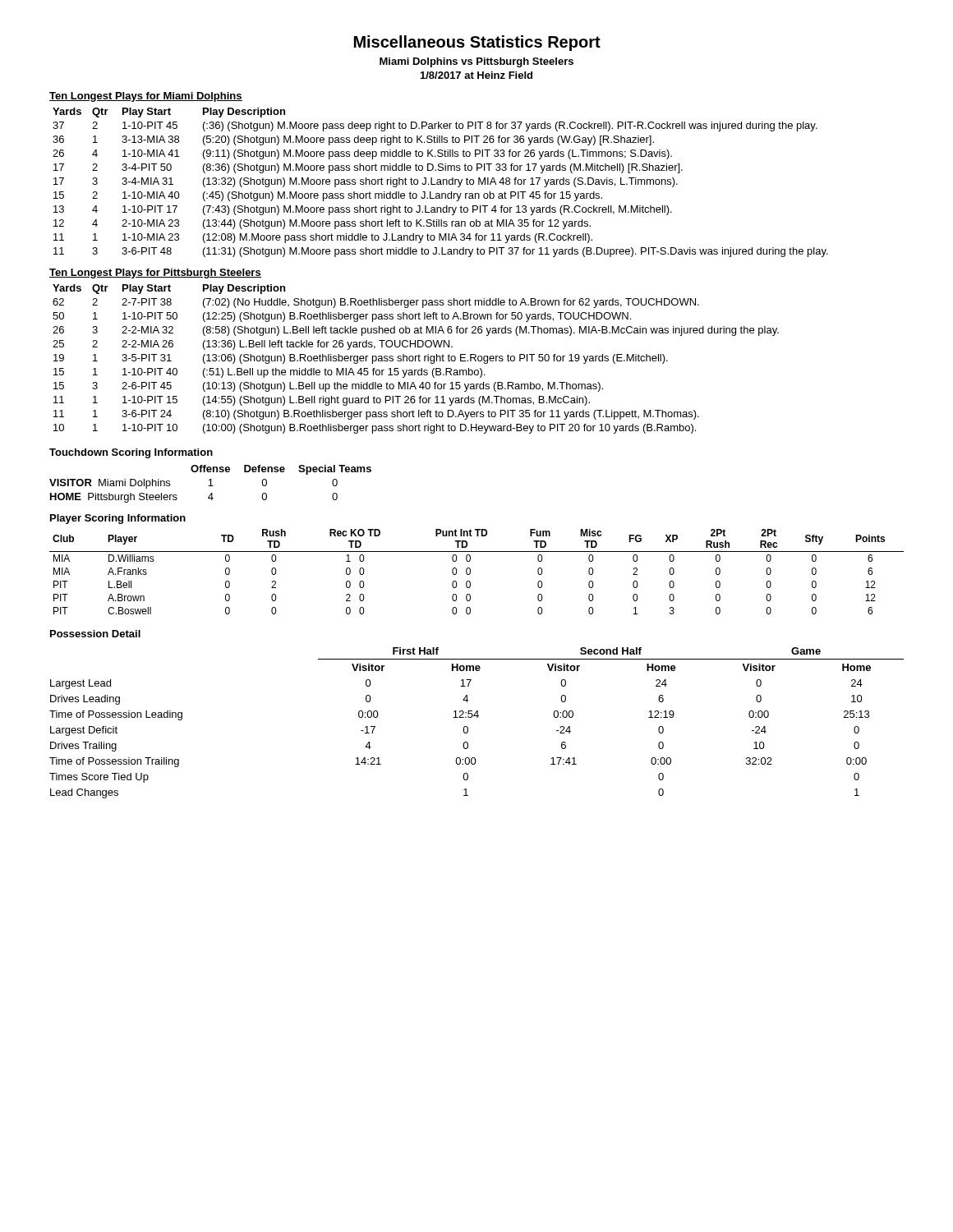Navigate to the block starting "Ten Longest Plays for Pittsburgh Steelers"
The height and width of the screenshot is (1232, 953).
click(x=155, y=272)
